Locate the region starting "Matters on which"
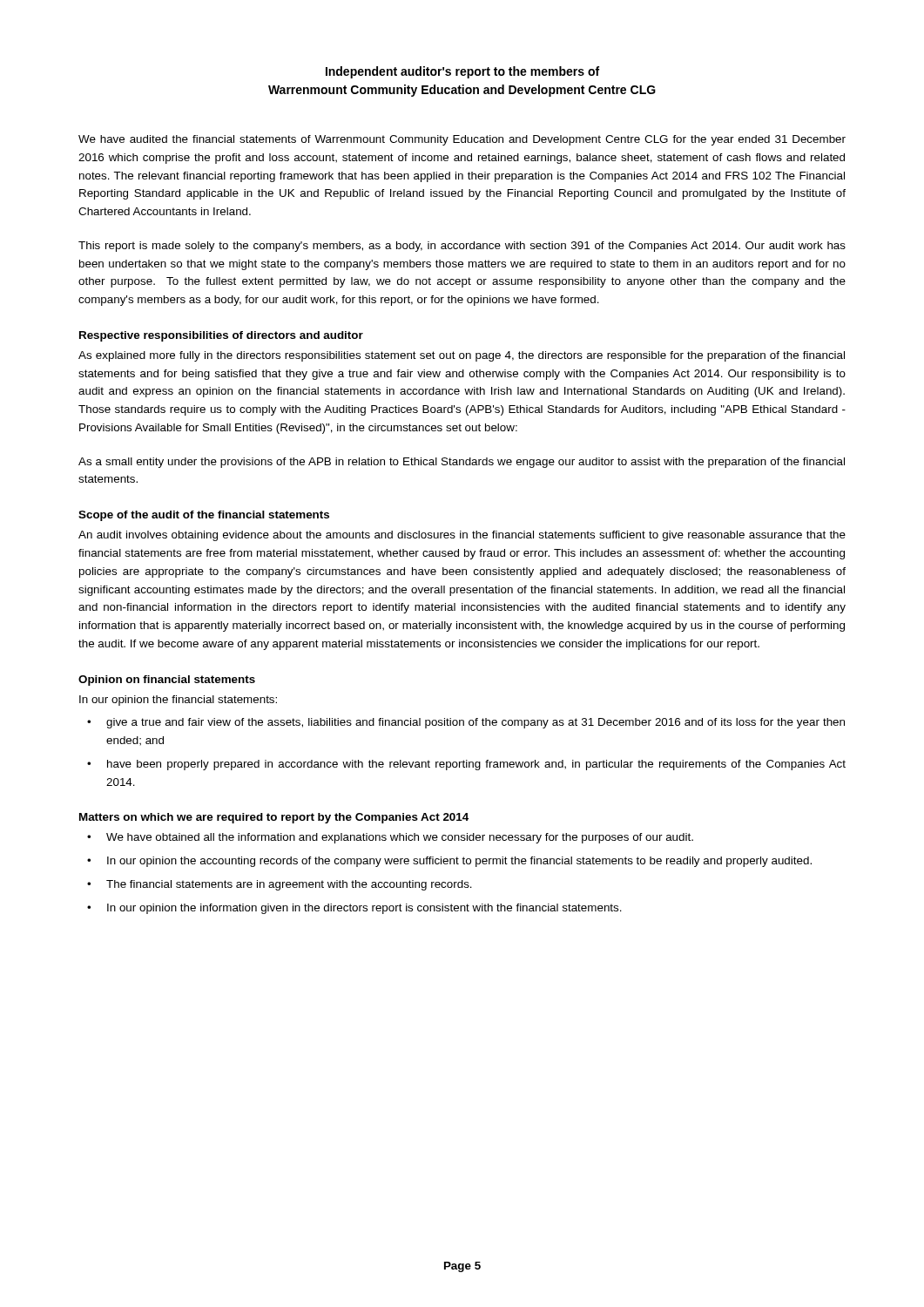Image resolution: width=924 pixels, height=1307 pixels. pos(274,817)
